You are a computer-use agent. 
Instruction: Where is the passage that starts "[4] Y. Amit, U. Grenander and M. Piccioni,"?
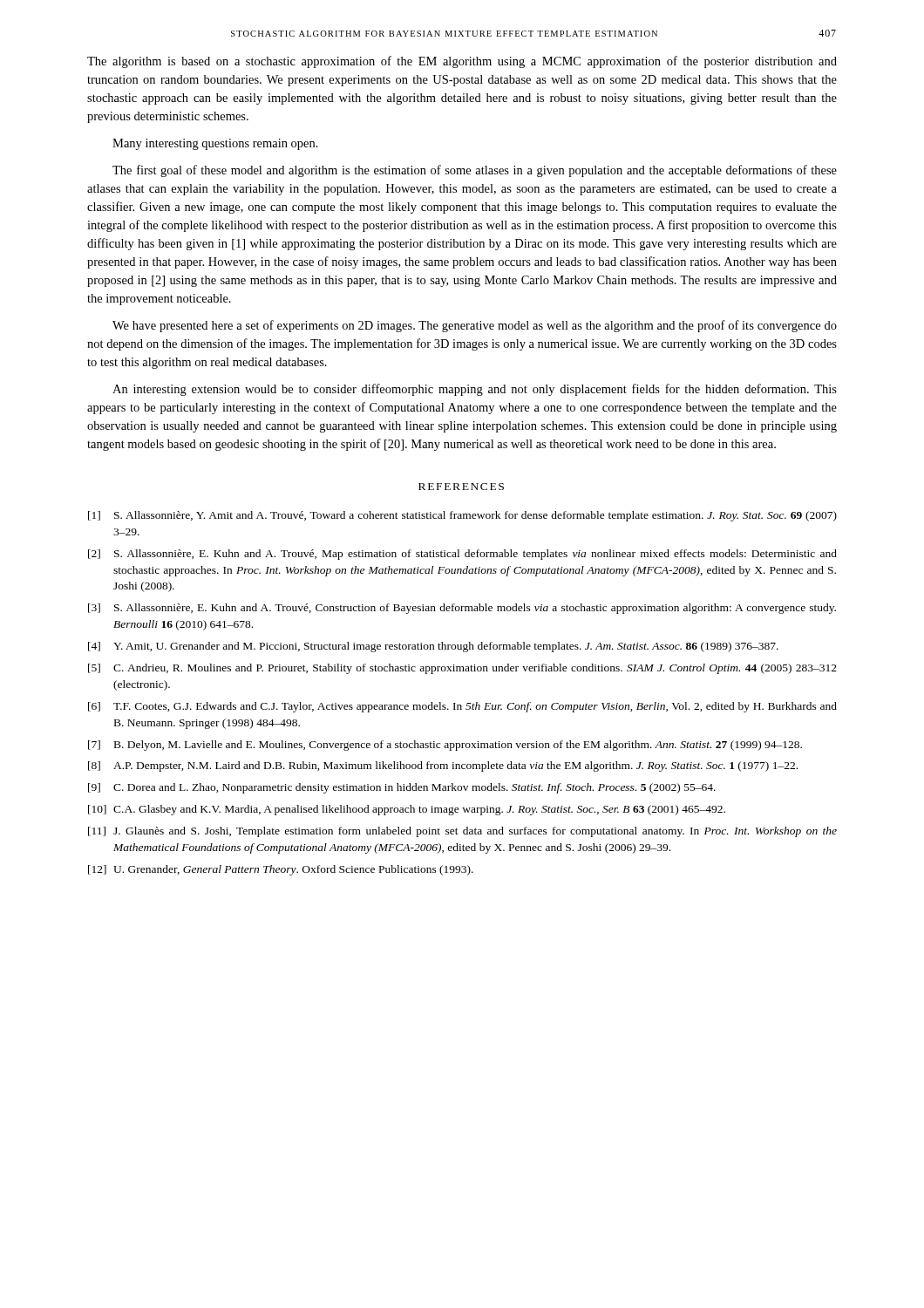462,647
